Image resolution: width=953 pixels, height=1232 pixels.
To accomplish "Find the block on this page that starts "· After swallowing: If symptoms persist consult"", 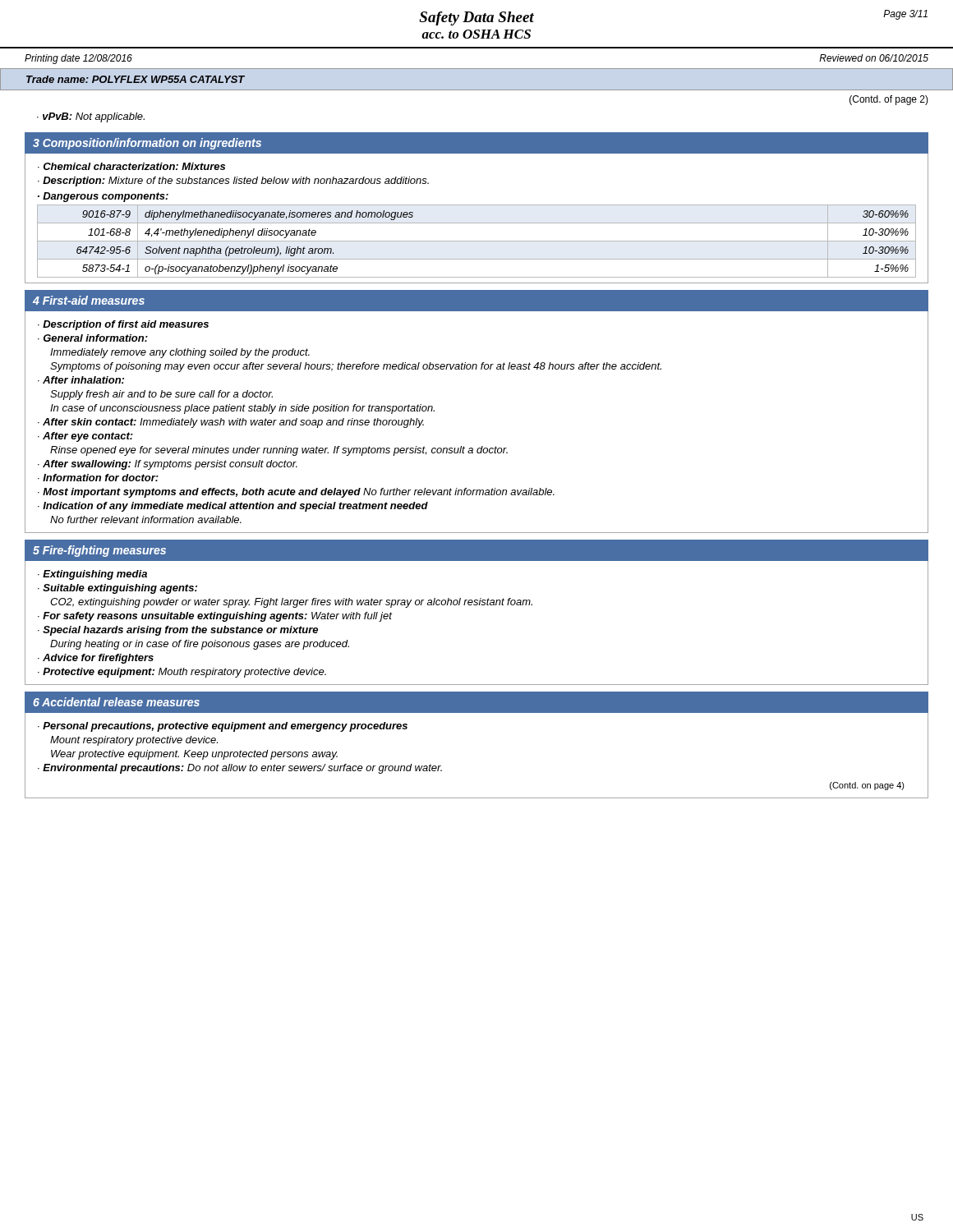I will click(x=168, y=464).
